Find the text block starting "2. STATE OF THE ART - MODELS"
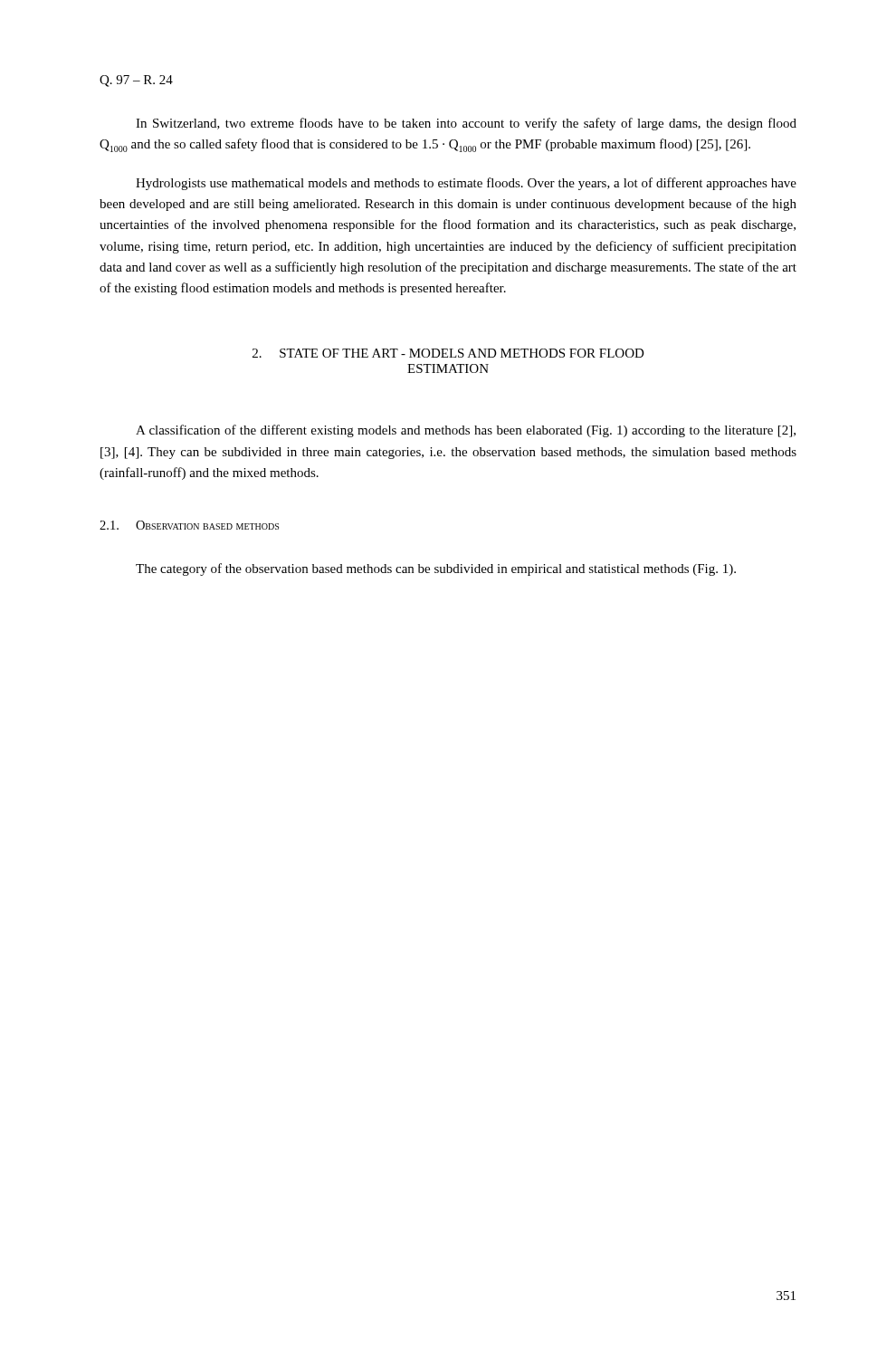The height and width of the screenshot is (1358, 896). tap(448, 361)
